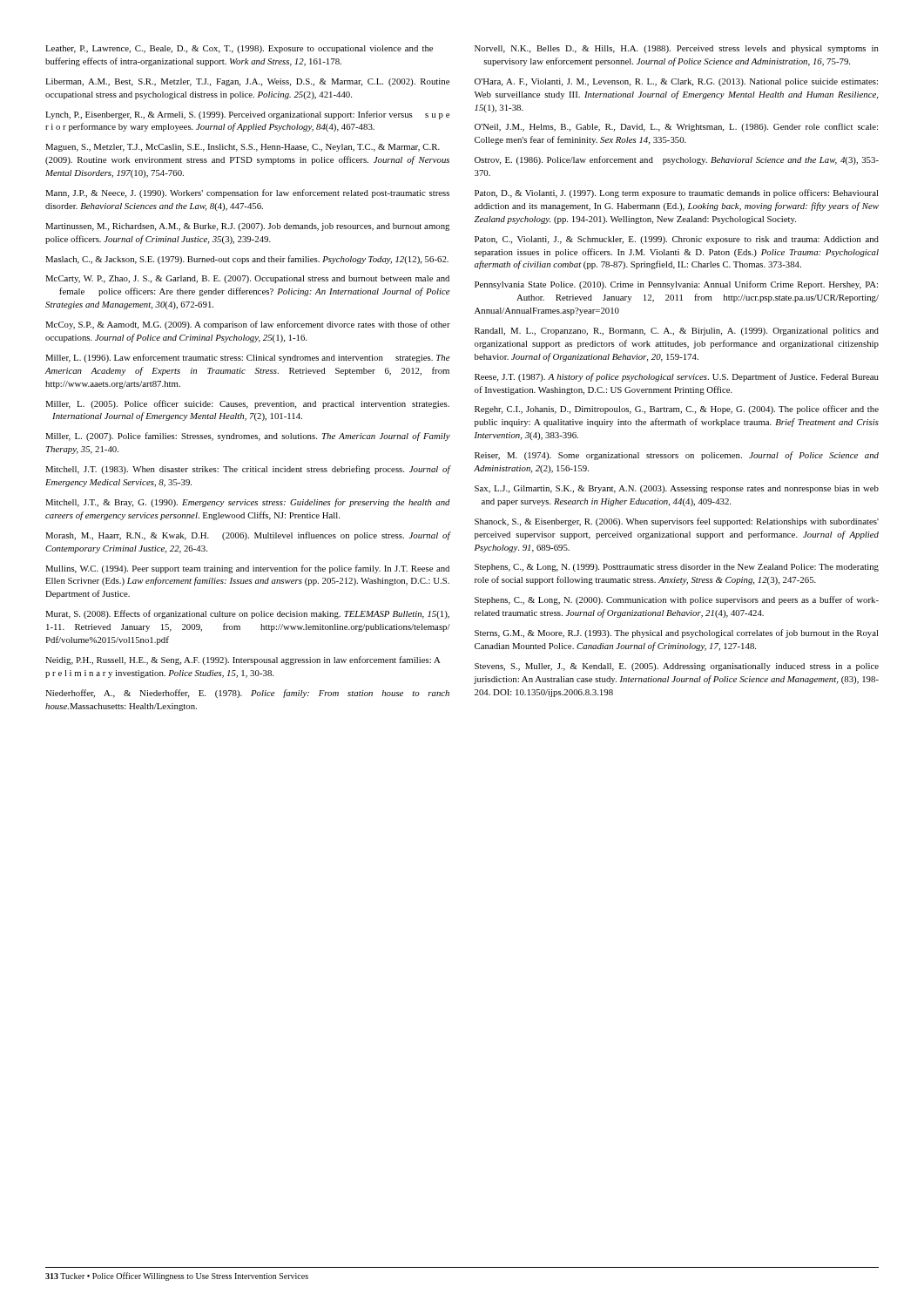This screenshot has width=924, height=1307.
Task: Find the block on this page that starts "Mitchell, J.T., & Bray, G."
Action: coord(248,508)
